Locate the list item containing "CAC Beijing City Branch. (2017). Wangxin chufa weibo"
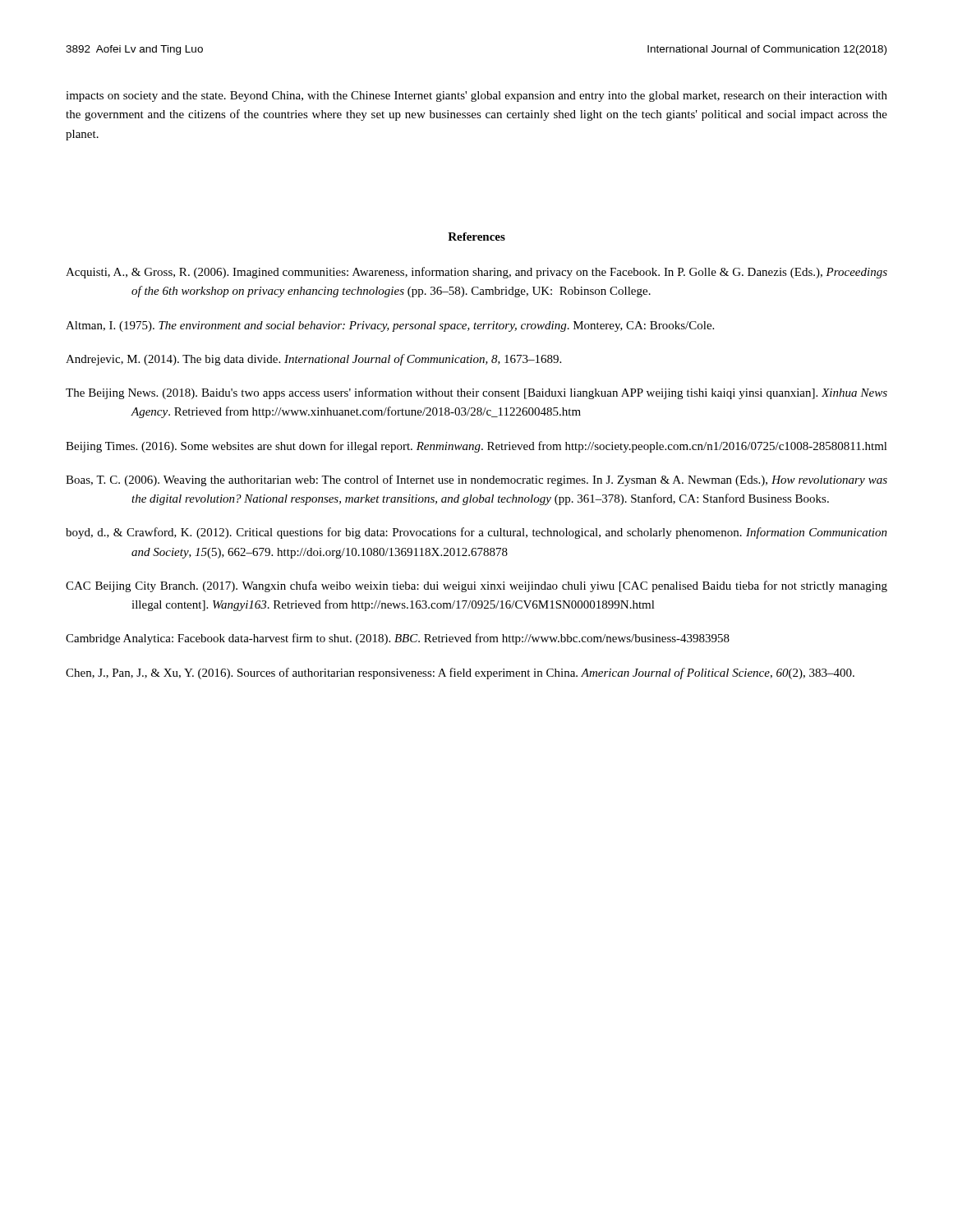953x1232 pixels. (476, 595)
